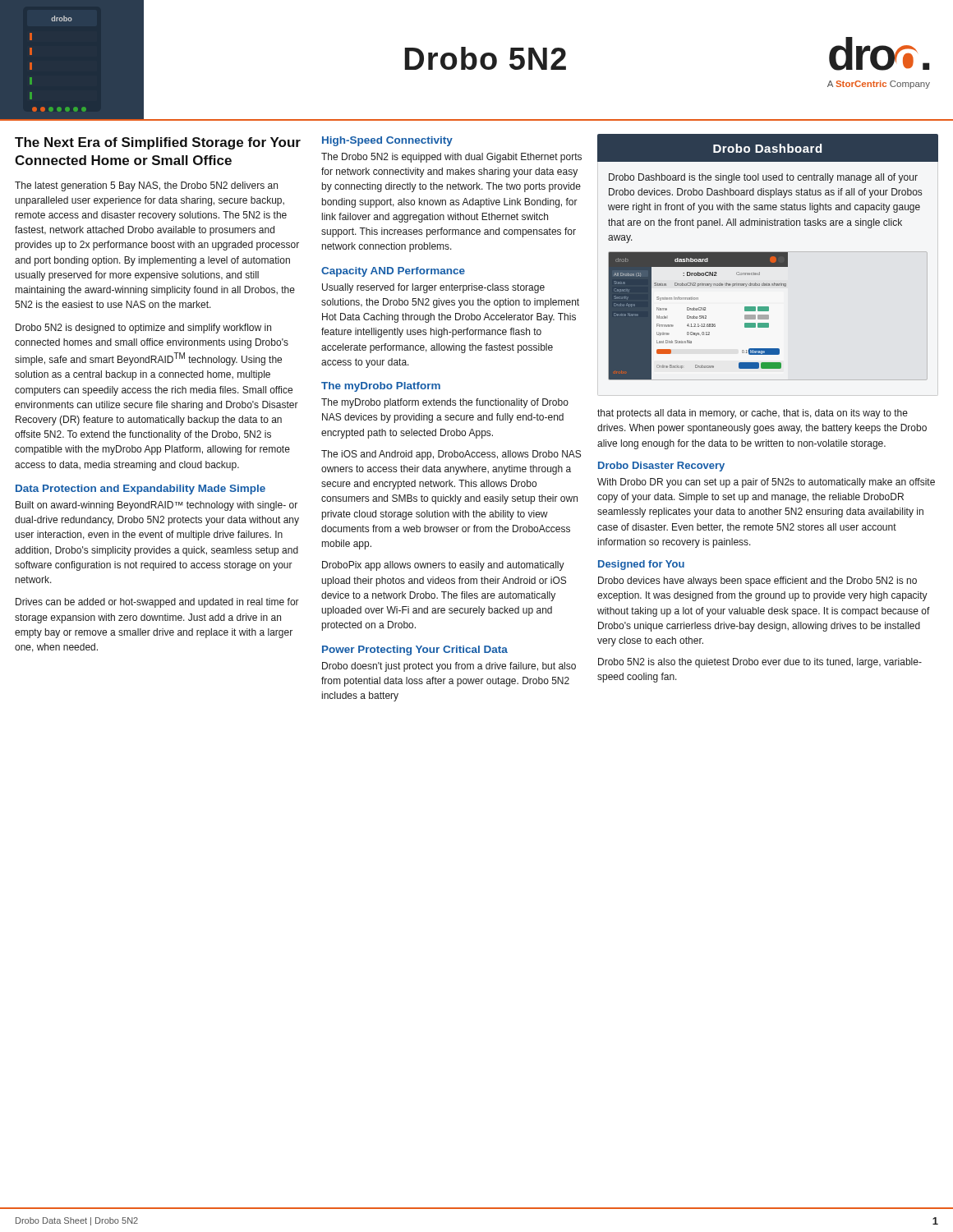The width and height of the screenshot is (953, 1232).
Task: Locate the text "Power Protecting Your Critical Data"
Action: [414, 649]
